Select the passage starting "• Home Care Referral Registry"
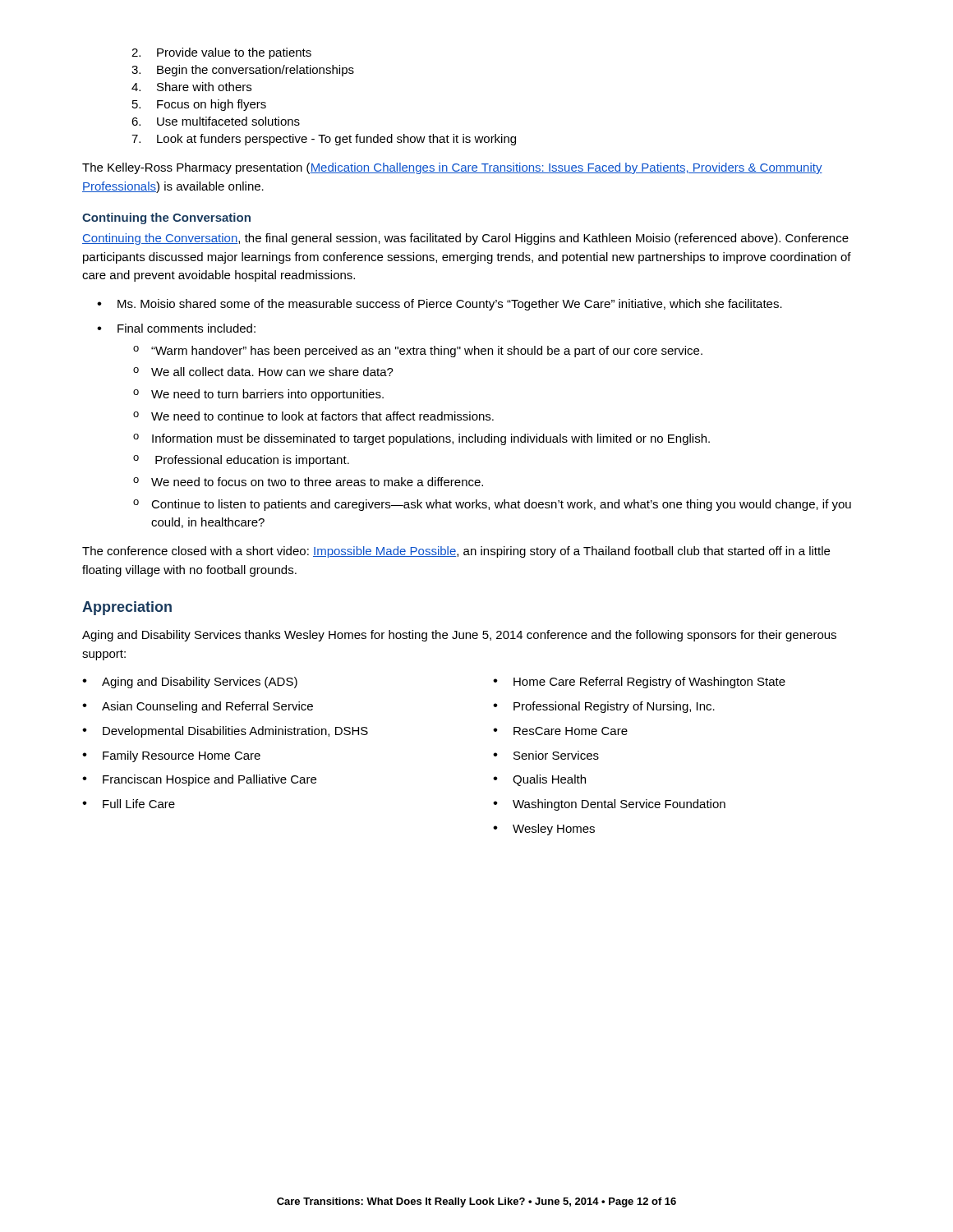This screenshot has width=953, height=1232. tap(682, 682)
